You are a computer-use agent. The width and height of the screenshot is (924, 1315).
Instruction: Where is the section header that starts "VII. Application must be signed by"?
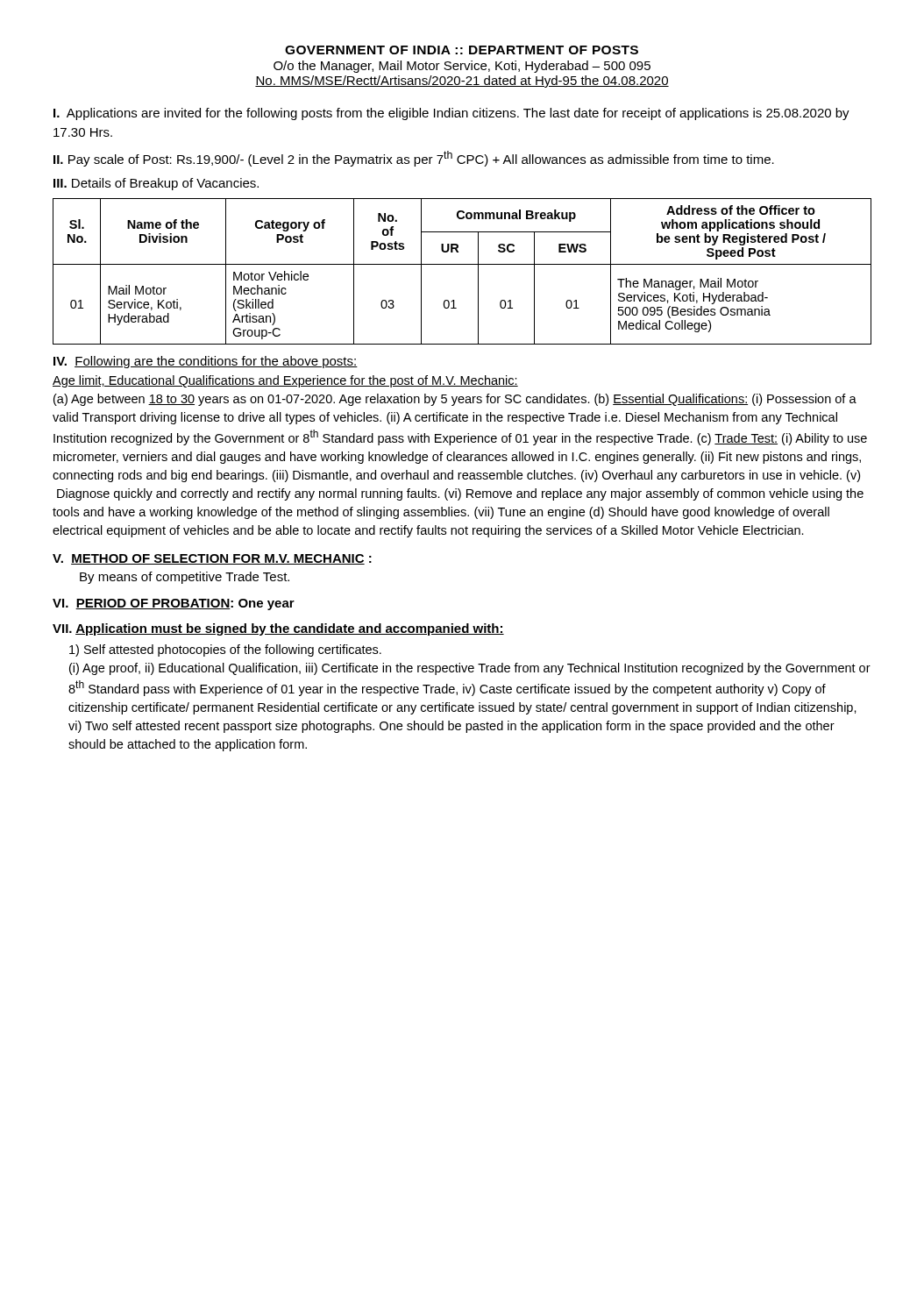tap(278, 628)
